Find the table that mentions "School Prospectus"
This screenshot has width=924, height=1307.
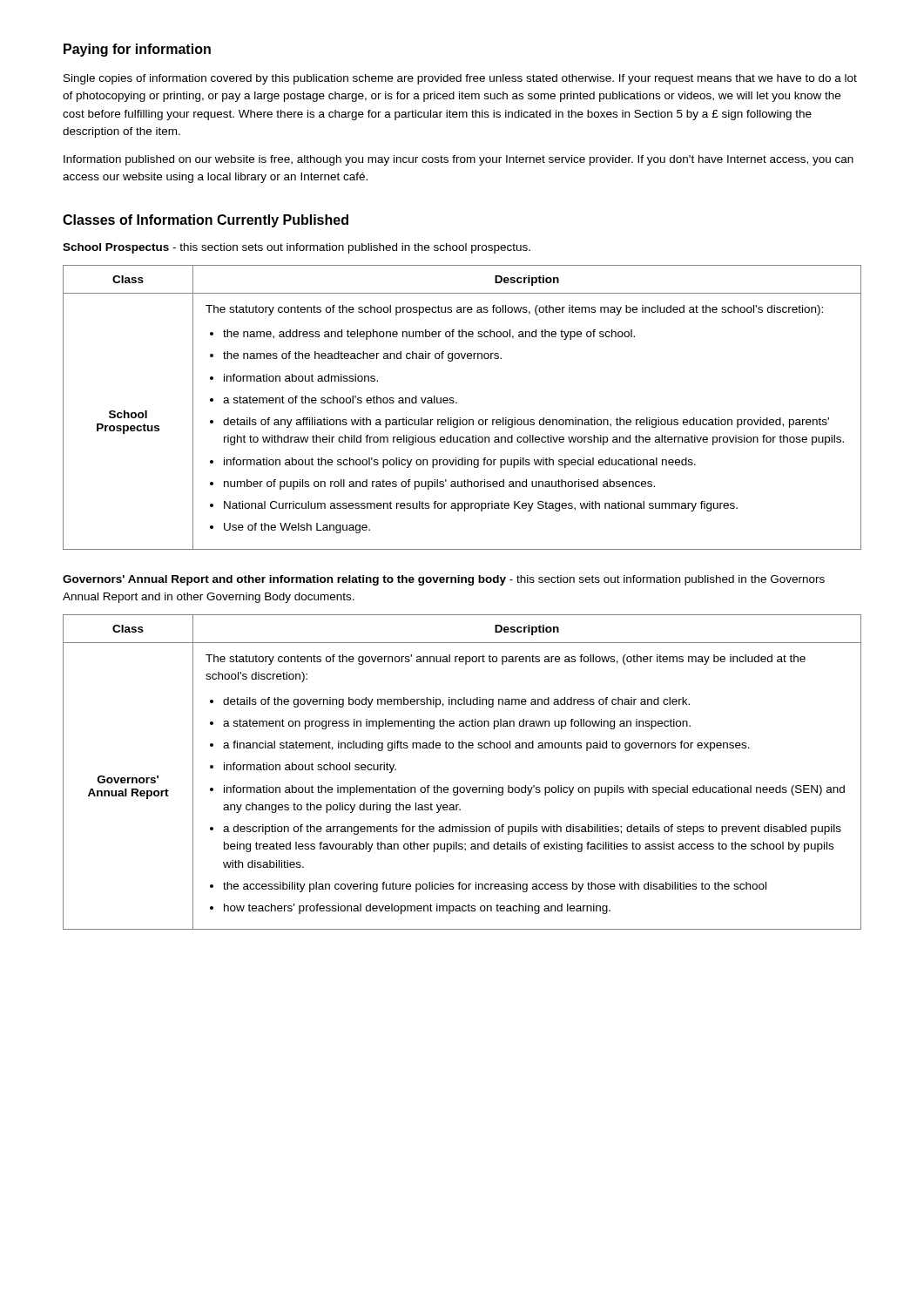pyautogui.click(x=462, y=407)
